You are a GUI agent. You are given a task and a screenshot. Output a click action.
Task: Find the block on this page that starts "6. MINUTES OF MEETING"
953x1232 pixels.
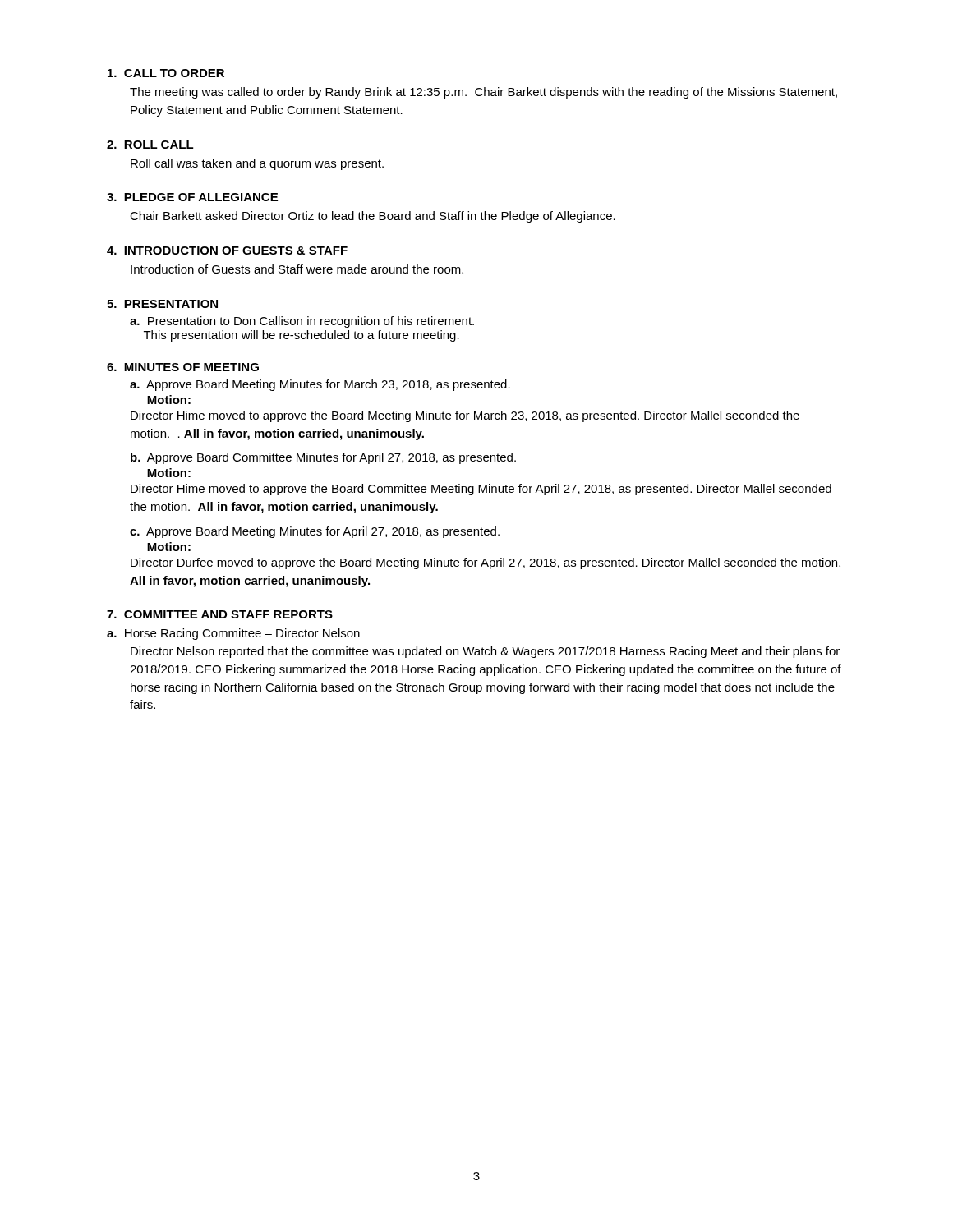476,474
